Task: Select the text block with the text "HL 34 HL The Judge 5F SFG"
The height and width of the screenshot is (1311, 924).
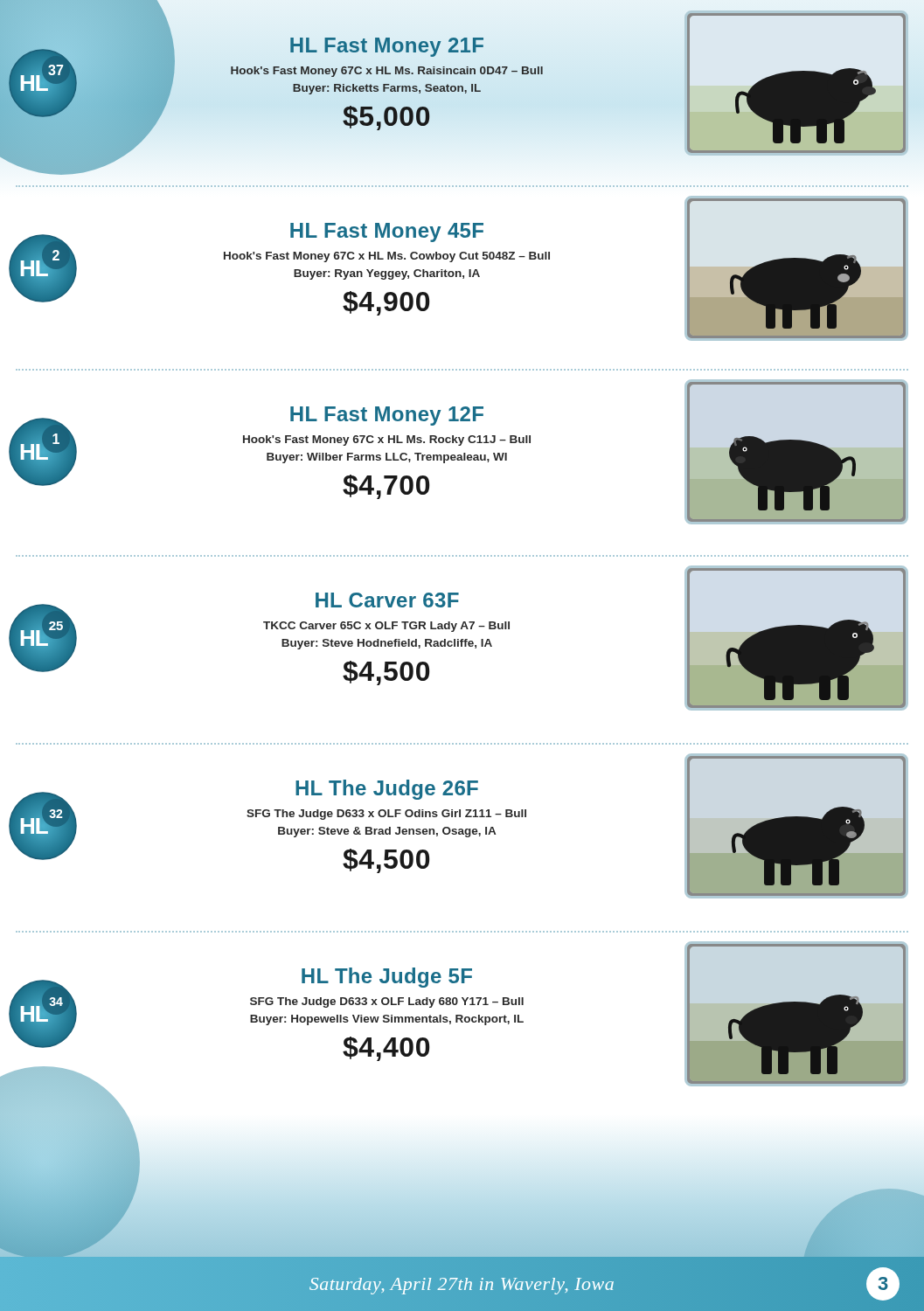Action: click(x=454, y=1014)
